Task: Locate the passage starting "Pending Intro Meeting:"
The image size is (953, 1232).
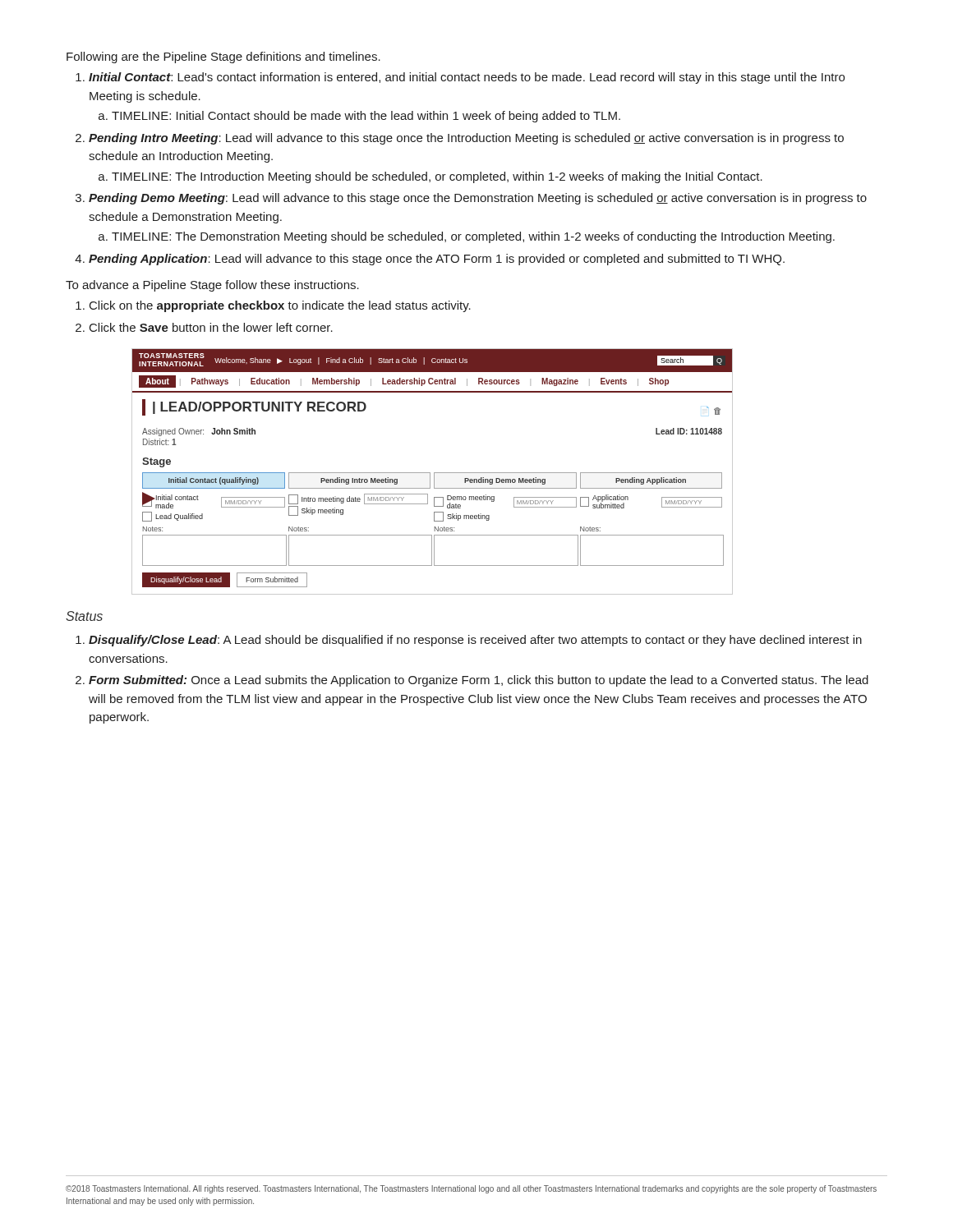Action: pos(466,139)
